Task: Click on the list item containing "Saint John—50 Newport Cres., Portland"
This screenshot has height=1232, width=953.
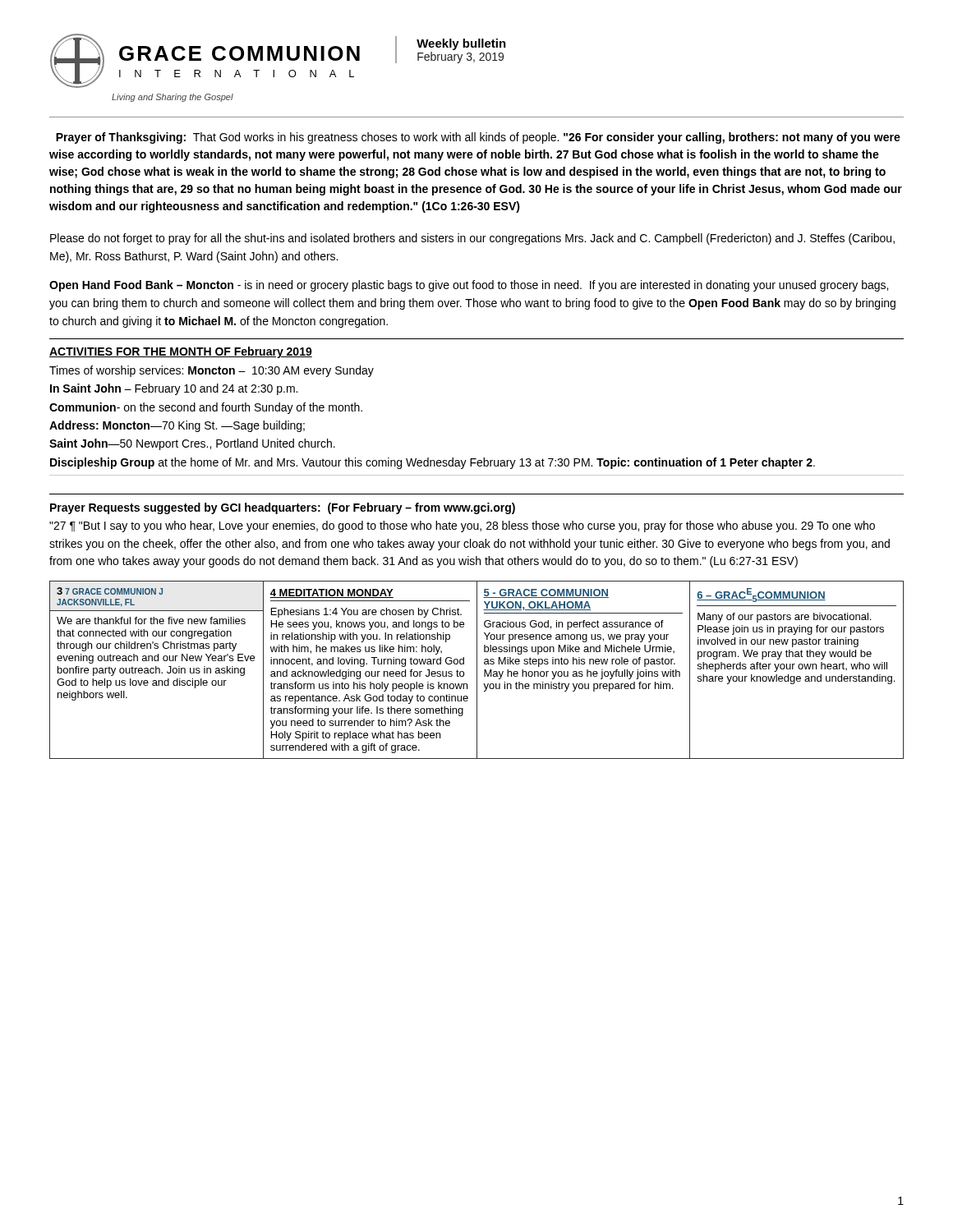Action: point(192,444)
